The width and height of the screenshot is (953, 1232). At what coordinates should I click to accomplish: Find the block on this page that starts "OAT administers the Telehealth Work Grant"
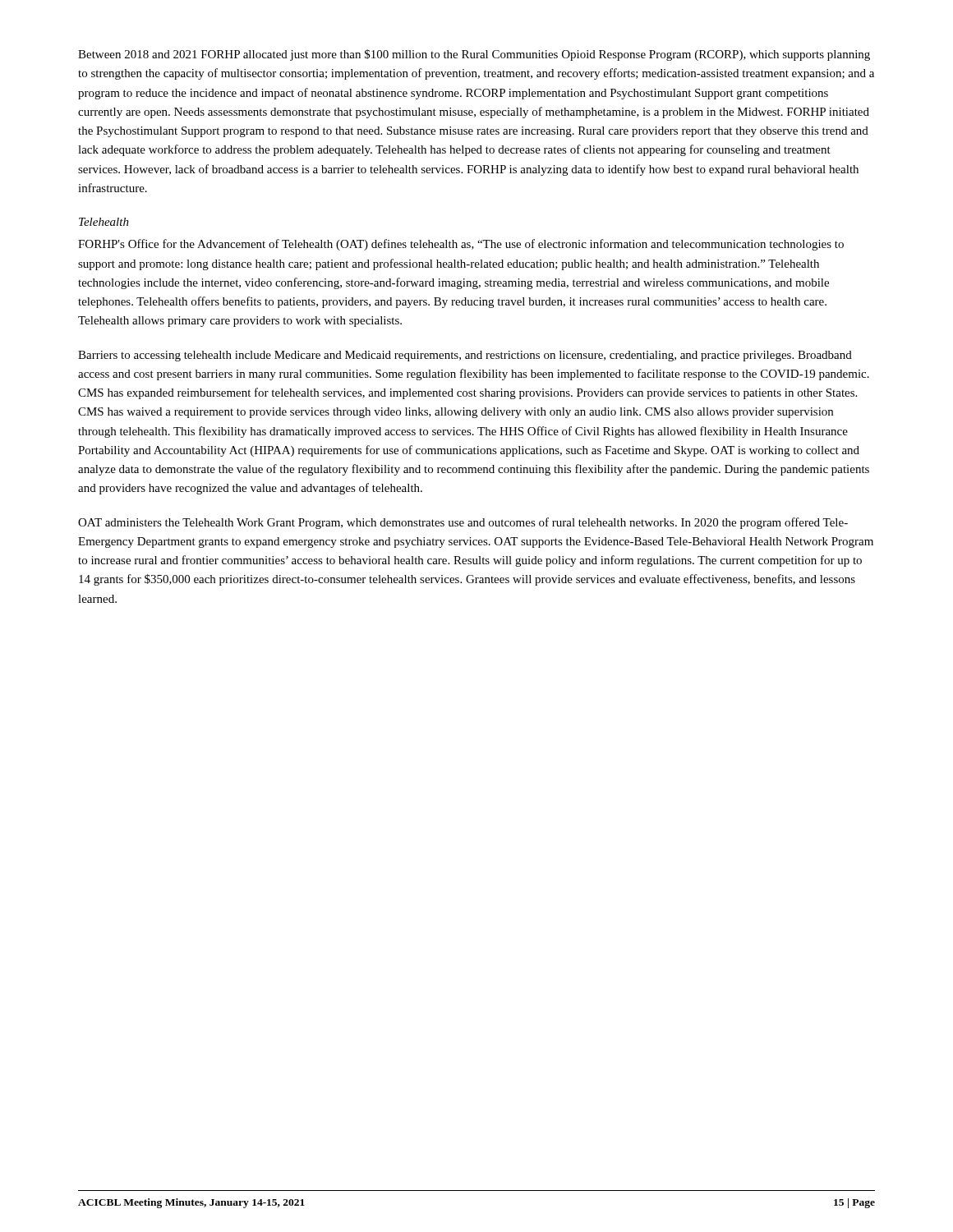pyautogui.click(x=476, y=560)
